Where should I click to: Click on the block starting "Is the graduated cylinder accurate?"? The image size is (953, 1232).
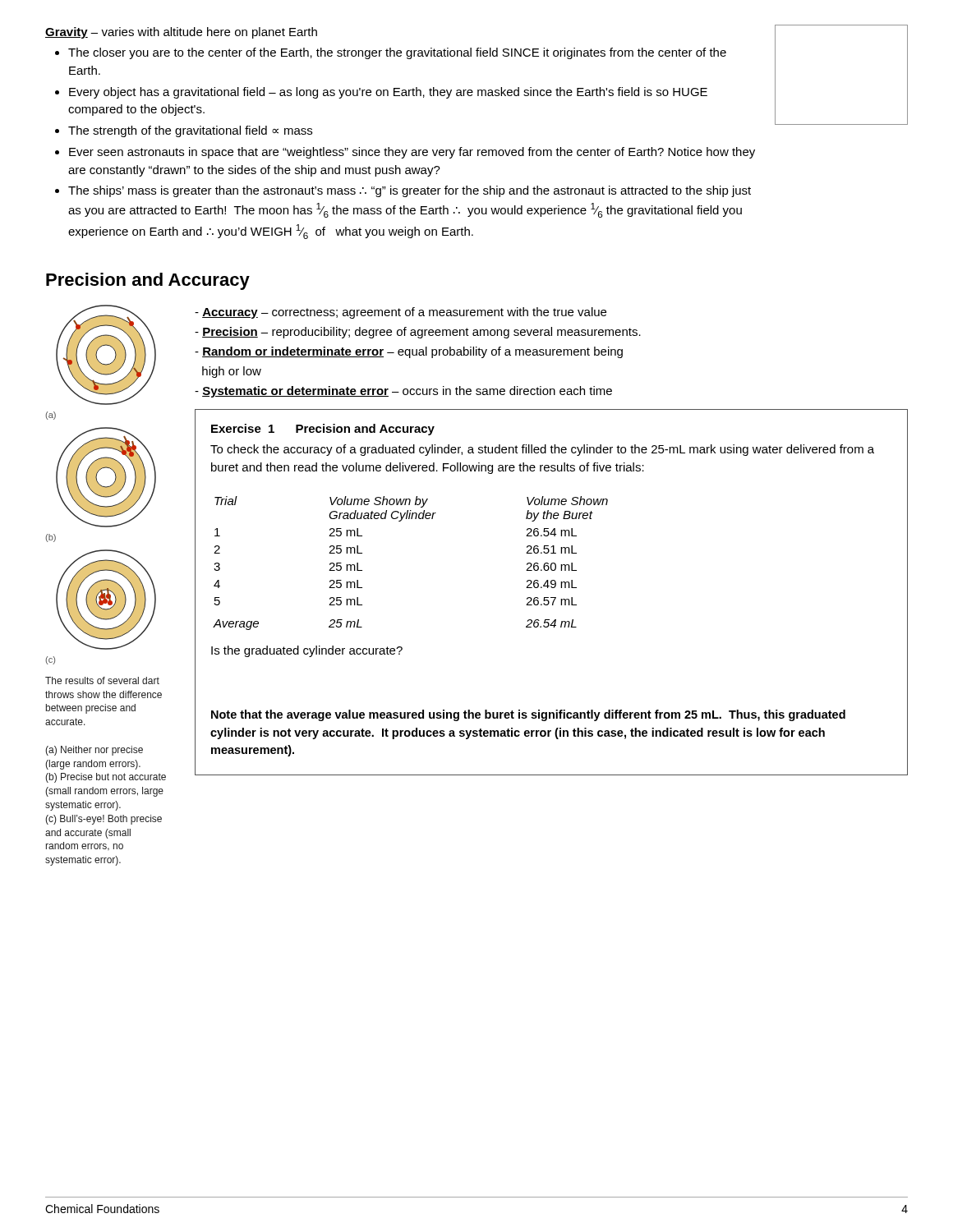pyautogui.click(x=307, y=650)
